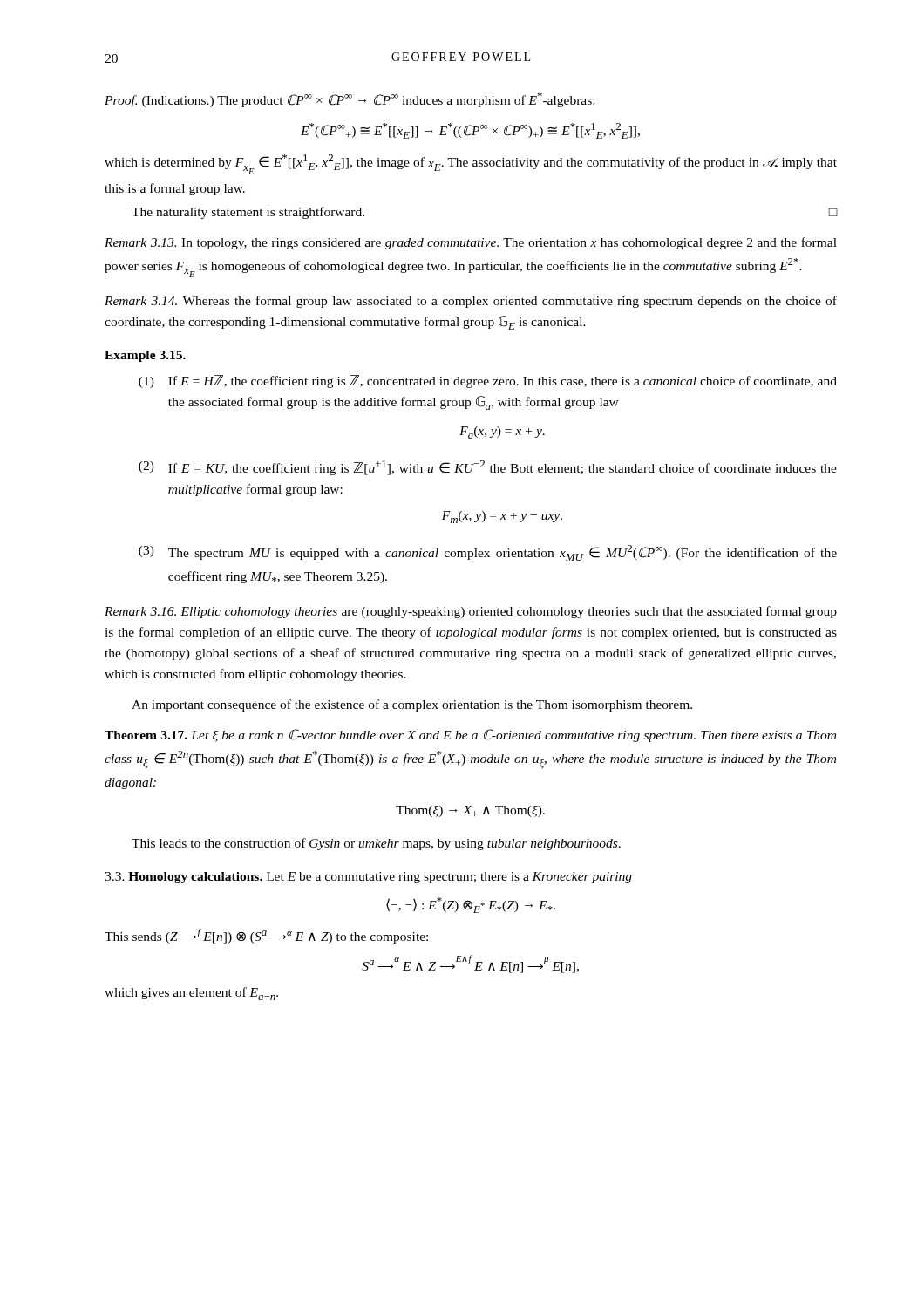Select the text block starting "Proof. (Indications.) The"
Screen dimensions: 1308x924
click(x=471, y=99)
